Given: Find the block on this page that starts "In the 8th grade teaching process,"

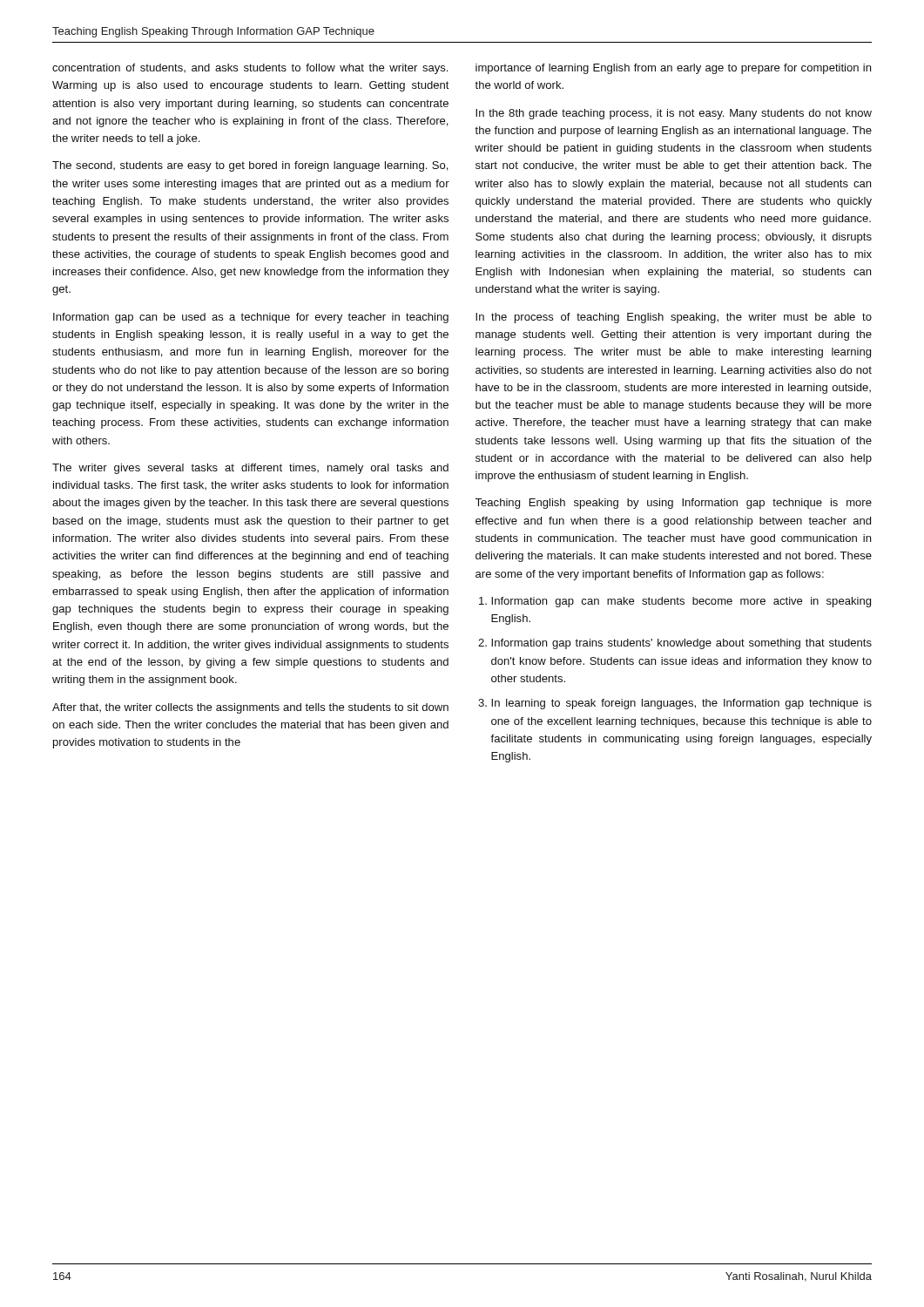Looking at the screenshot, I should point(673,201).
